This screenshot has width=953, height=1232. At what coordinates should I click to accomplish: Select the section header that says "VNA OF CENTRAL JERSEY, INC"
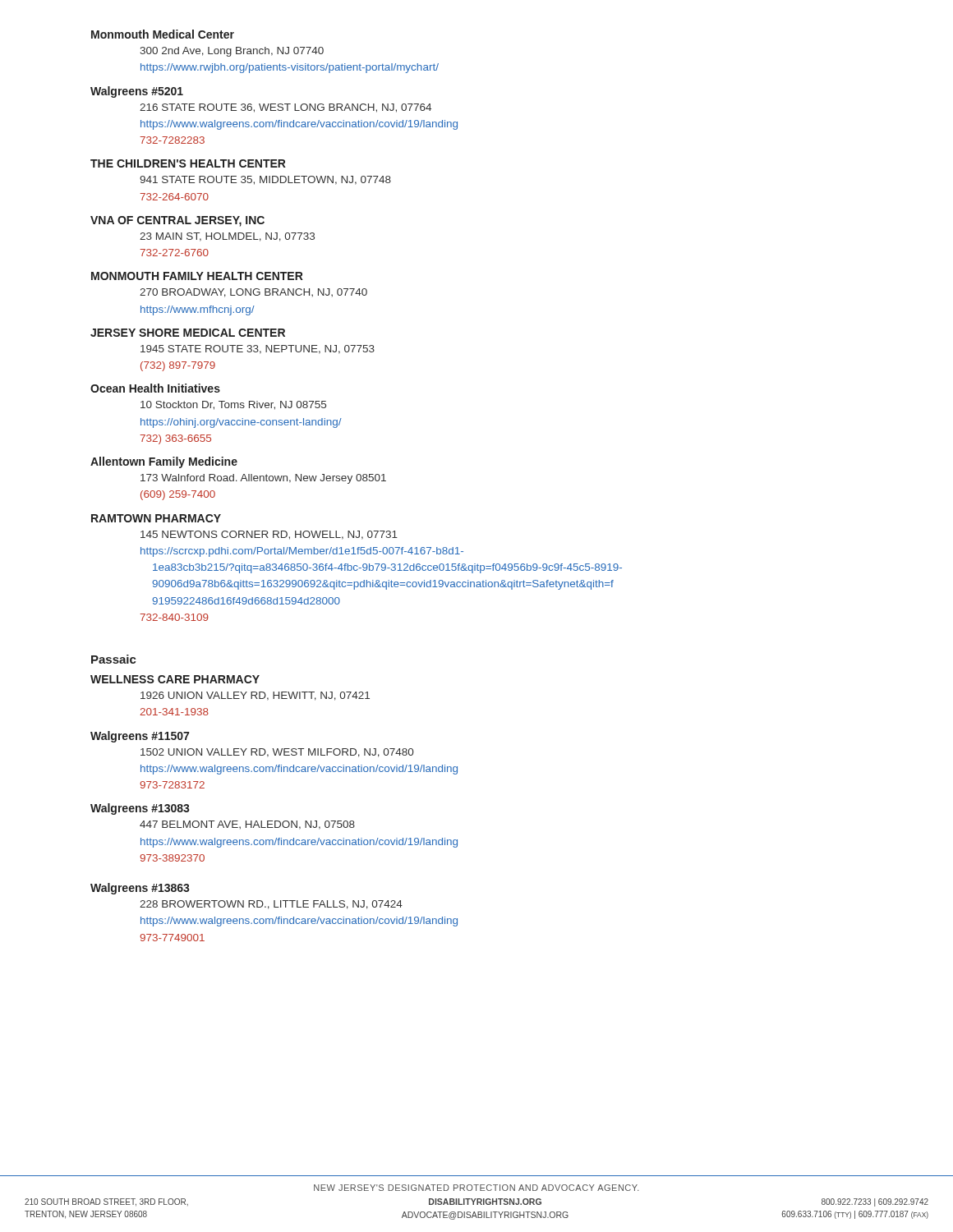pyautogui.click(x=178, y=220)
